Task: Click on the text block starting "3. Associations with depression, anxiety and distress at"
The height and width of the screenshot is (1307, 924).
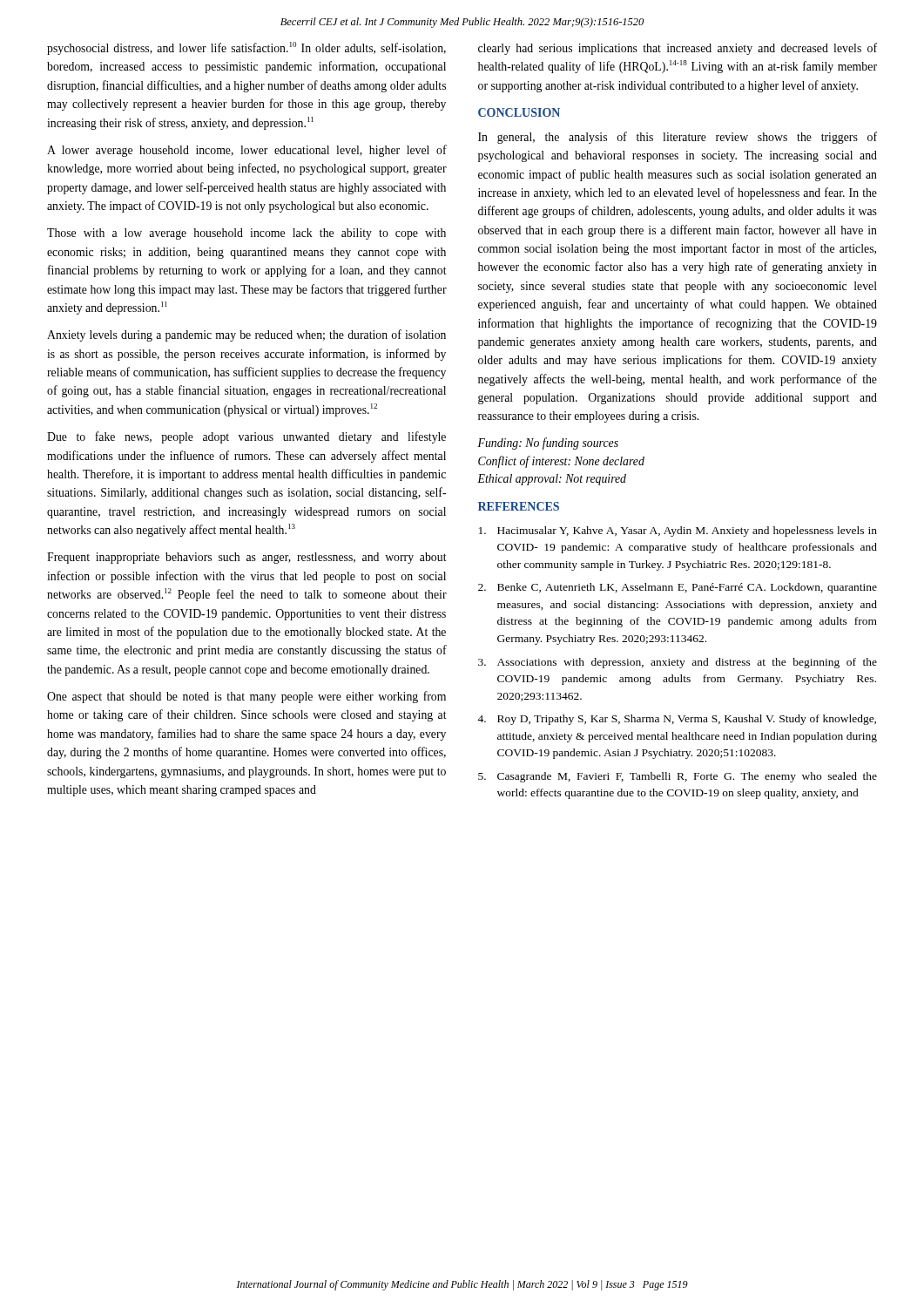Action: (x=677, y=679)
